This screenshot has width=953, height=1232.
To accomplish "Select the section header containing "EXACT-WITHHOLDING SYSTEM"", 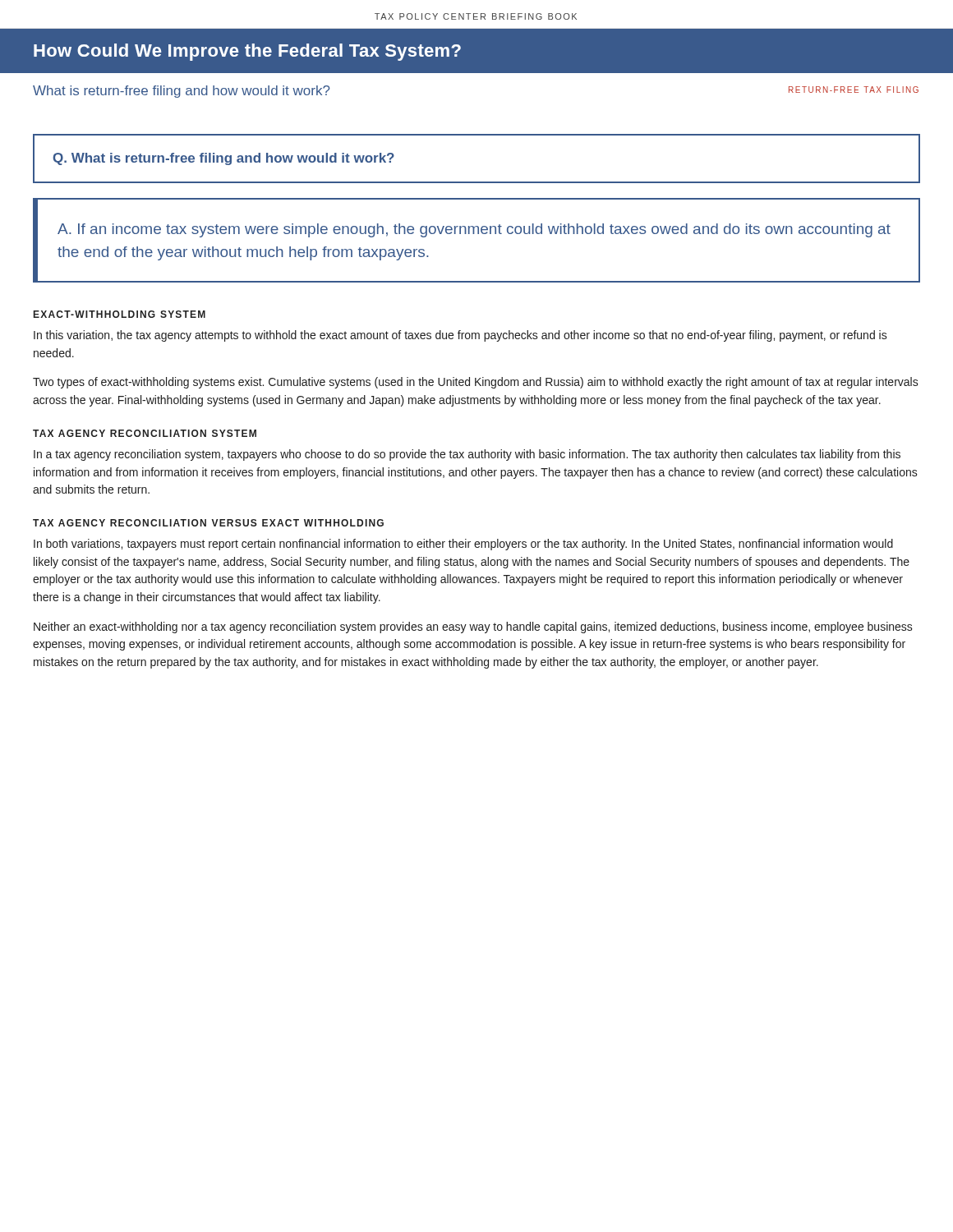I will (x=120, y=315).
